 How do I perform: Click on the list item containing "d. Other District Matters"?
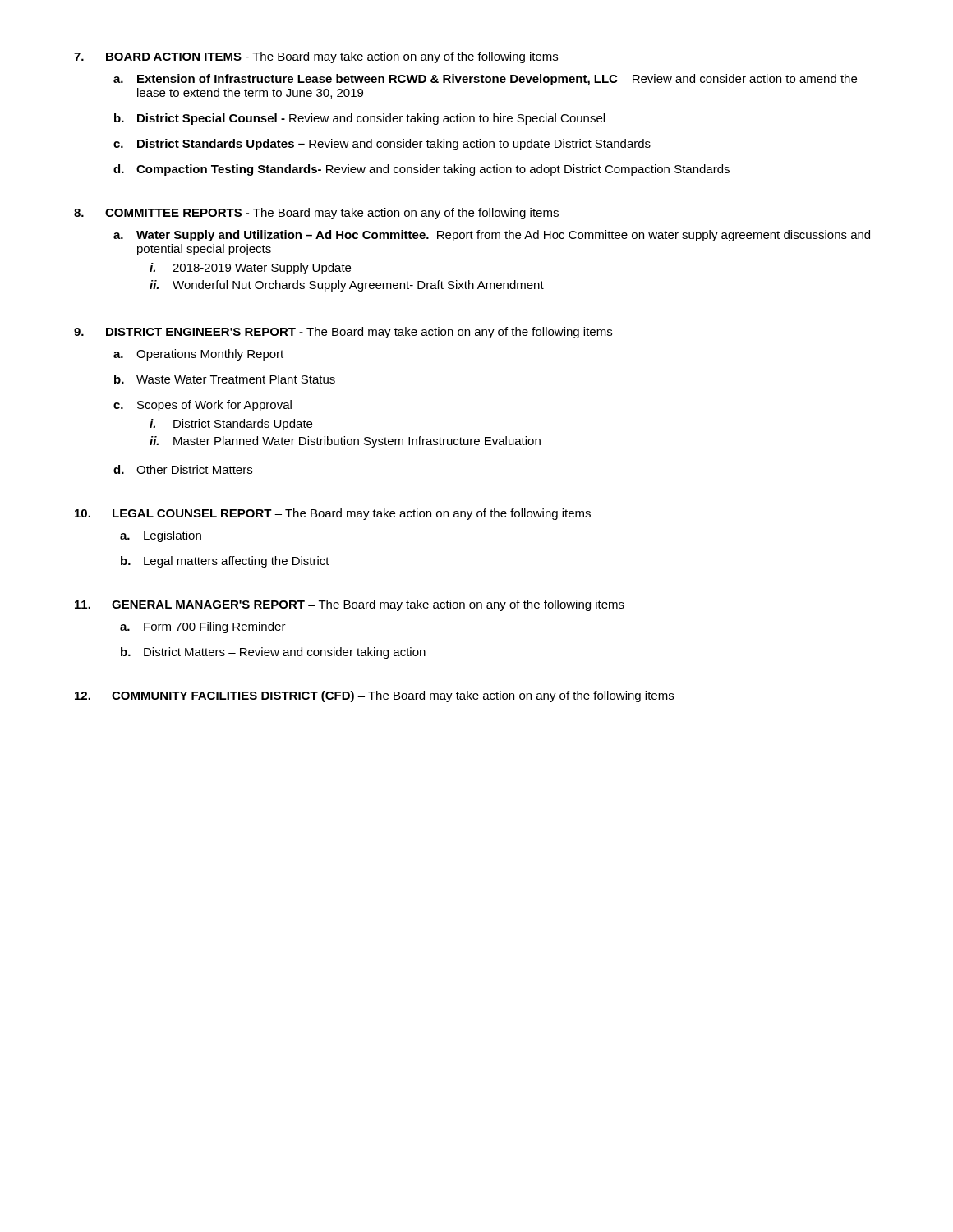pyautogui.click(x=183, y=469)
